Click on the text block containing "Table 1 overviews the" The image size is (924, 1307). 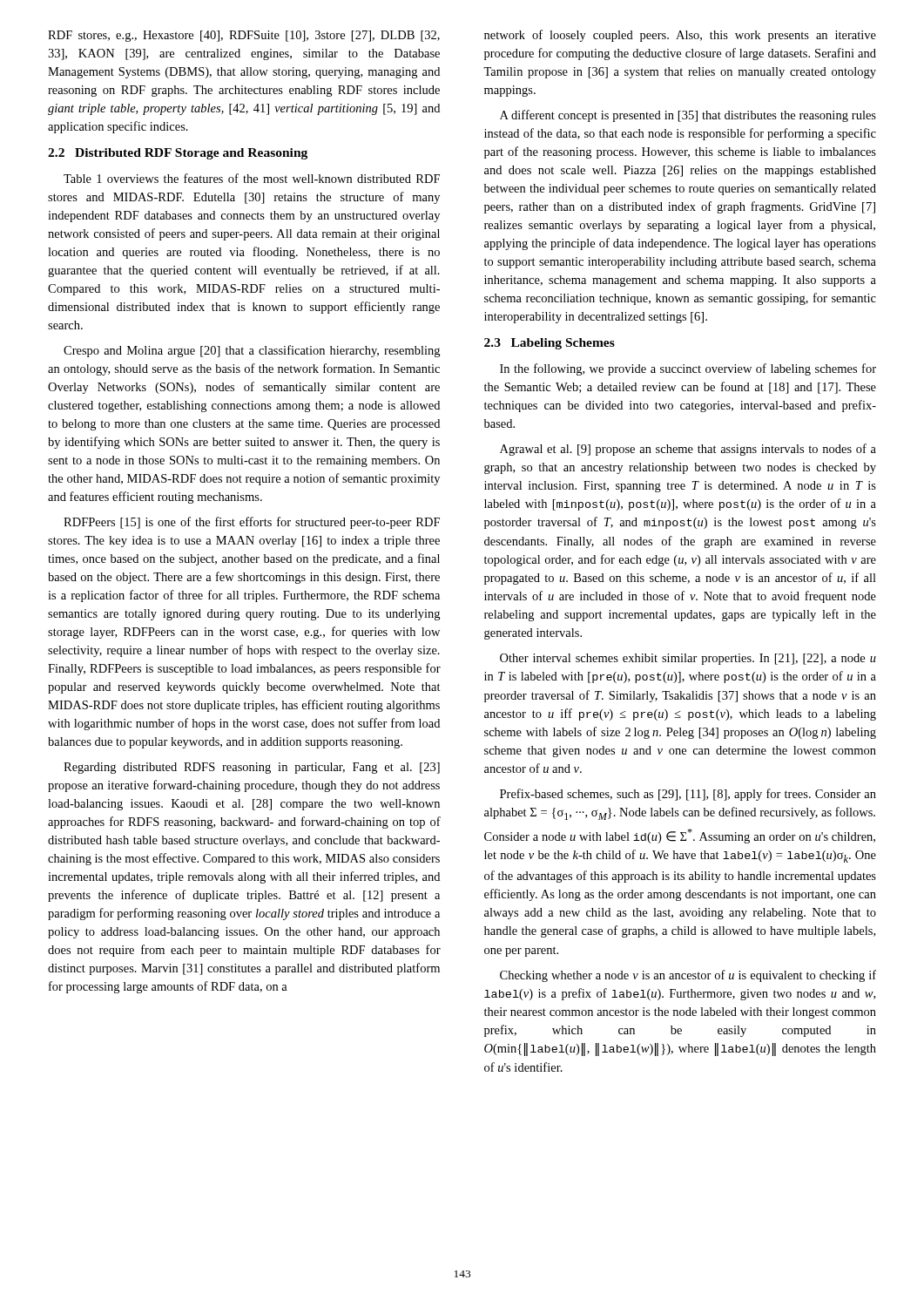tap(244, 252)
